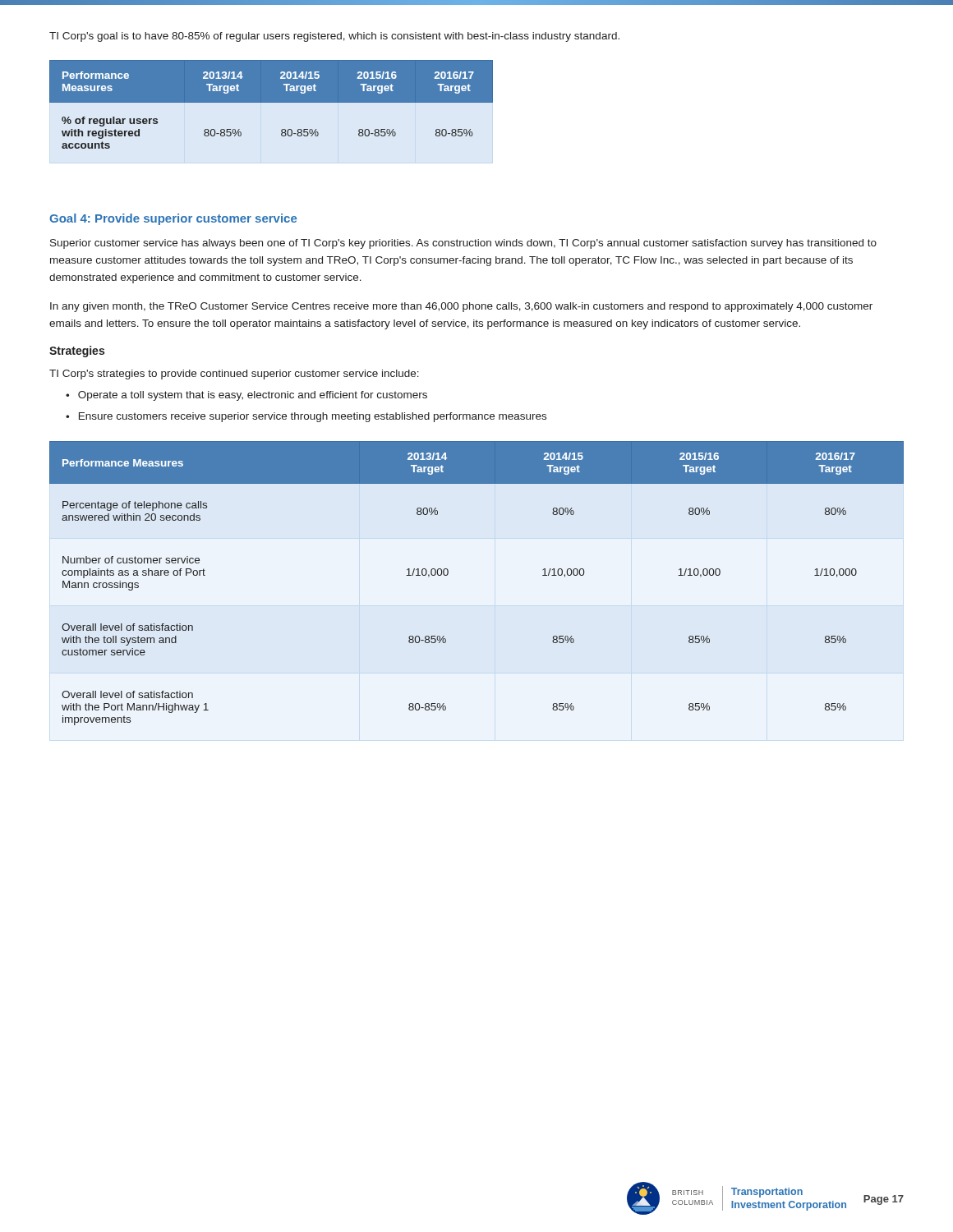Find "Goal 4: Provide superior customer service" on this page
953x1232 pixels.
pos(173,218)
